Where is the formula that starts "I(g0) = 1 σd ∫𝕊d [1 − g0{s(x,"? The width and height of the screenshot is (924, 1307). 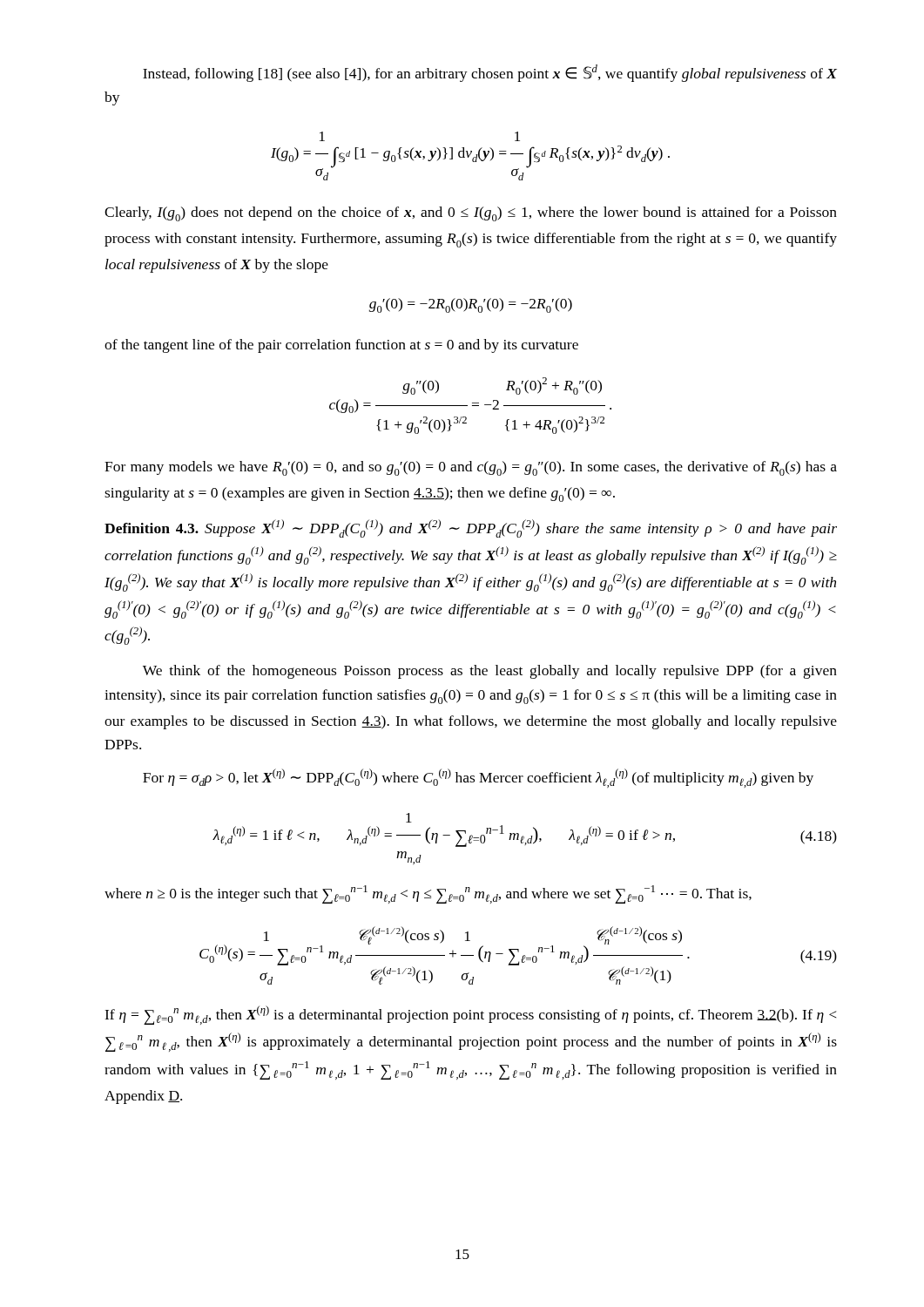tap(471, 155)
